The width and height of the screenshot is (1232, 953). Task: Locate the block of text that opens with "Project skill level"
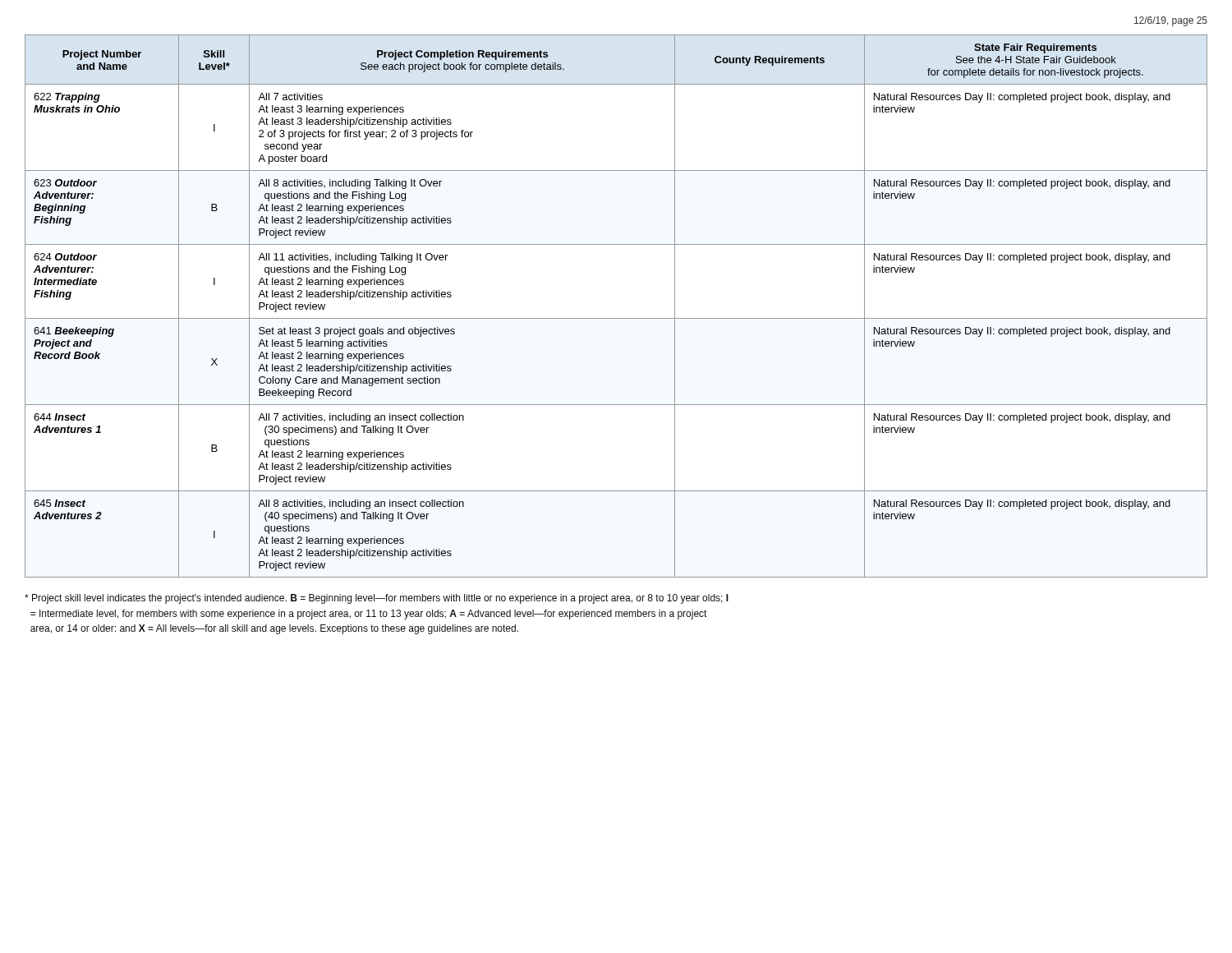tap(616, 614)
